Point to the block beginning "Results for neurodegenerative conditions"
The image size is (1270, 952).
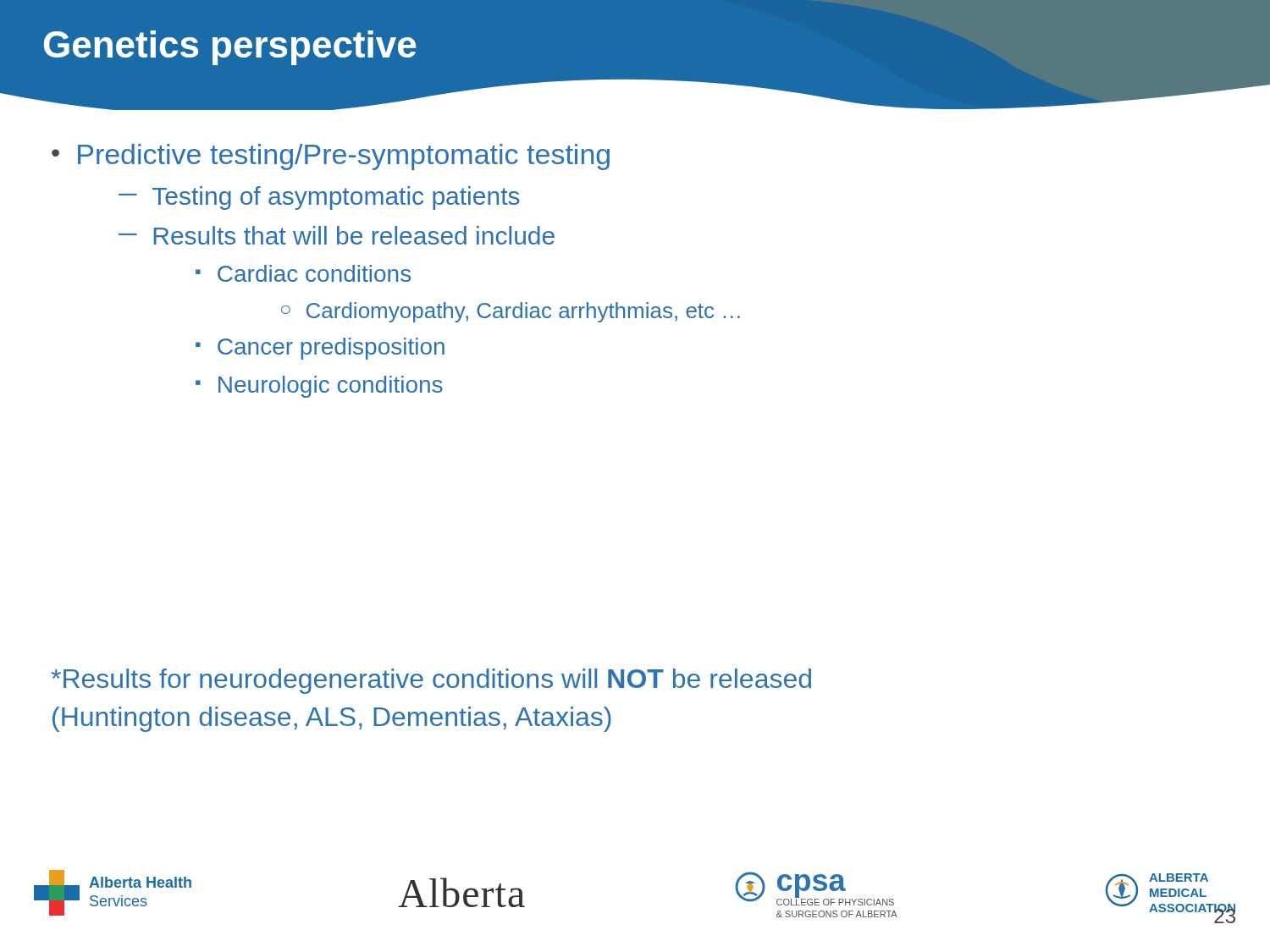point(432,698)
